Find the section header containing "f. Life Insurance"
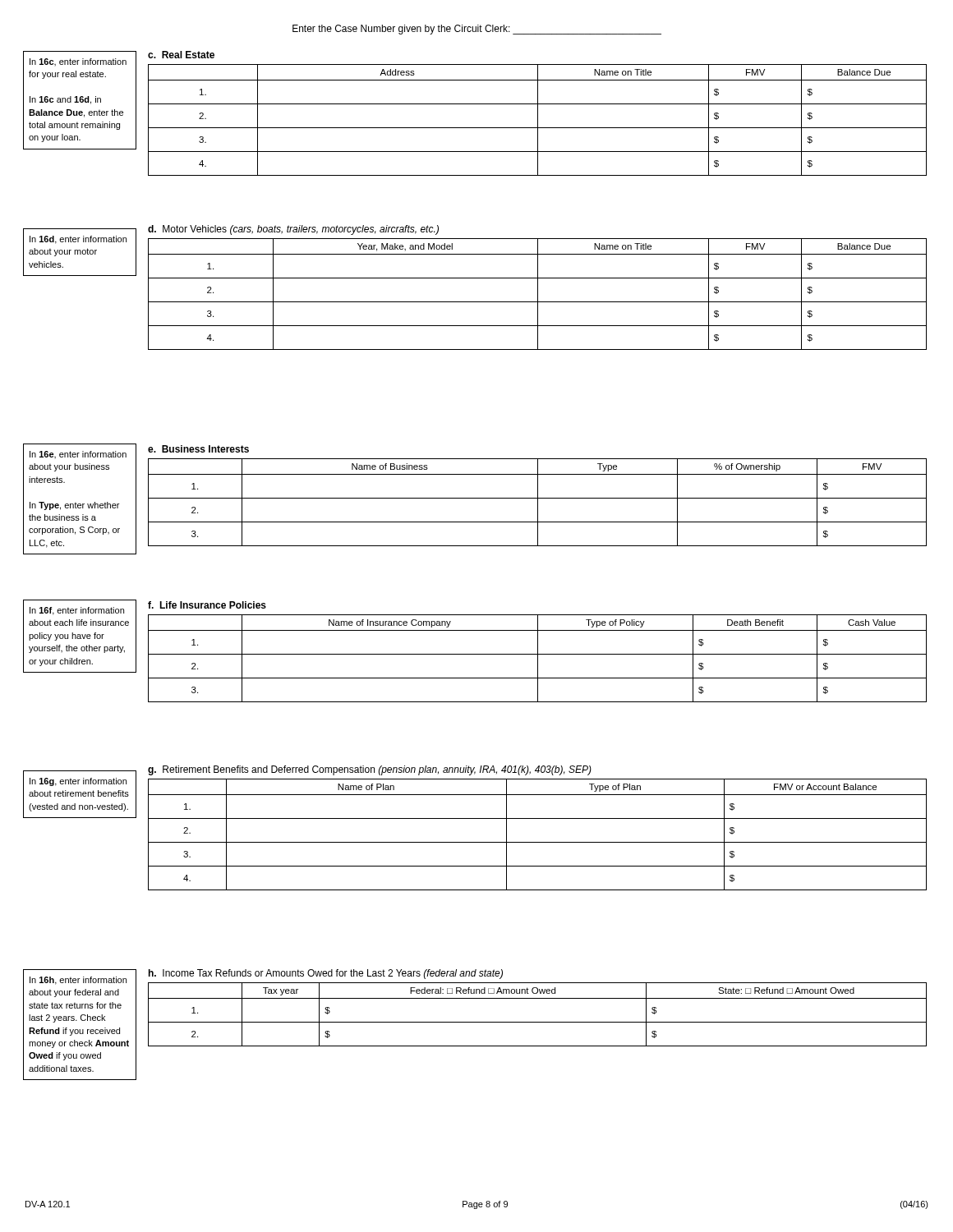Screen dimensions: 1232x953 click(207, 605)
